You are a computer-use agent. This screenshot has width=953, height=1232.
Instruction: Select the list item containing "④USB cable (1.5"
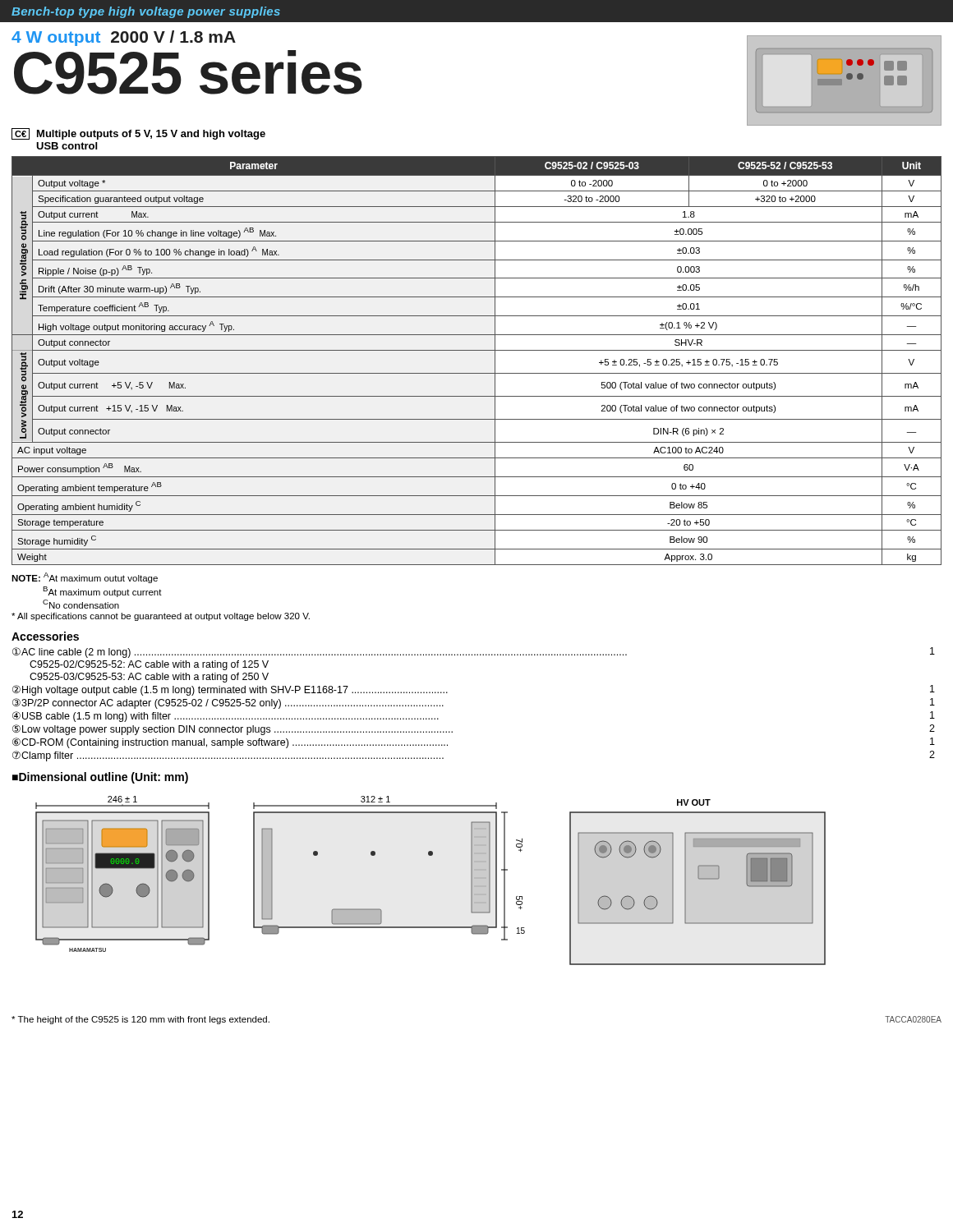coord(97,717)
